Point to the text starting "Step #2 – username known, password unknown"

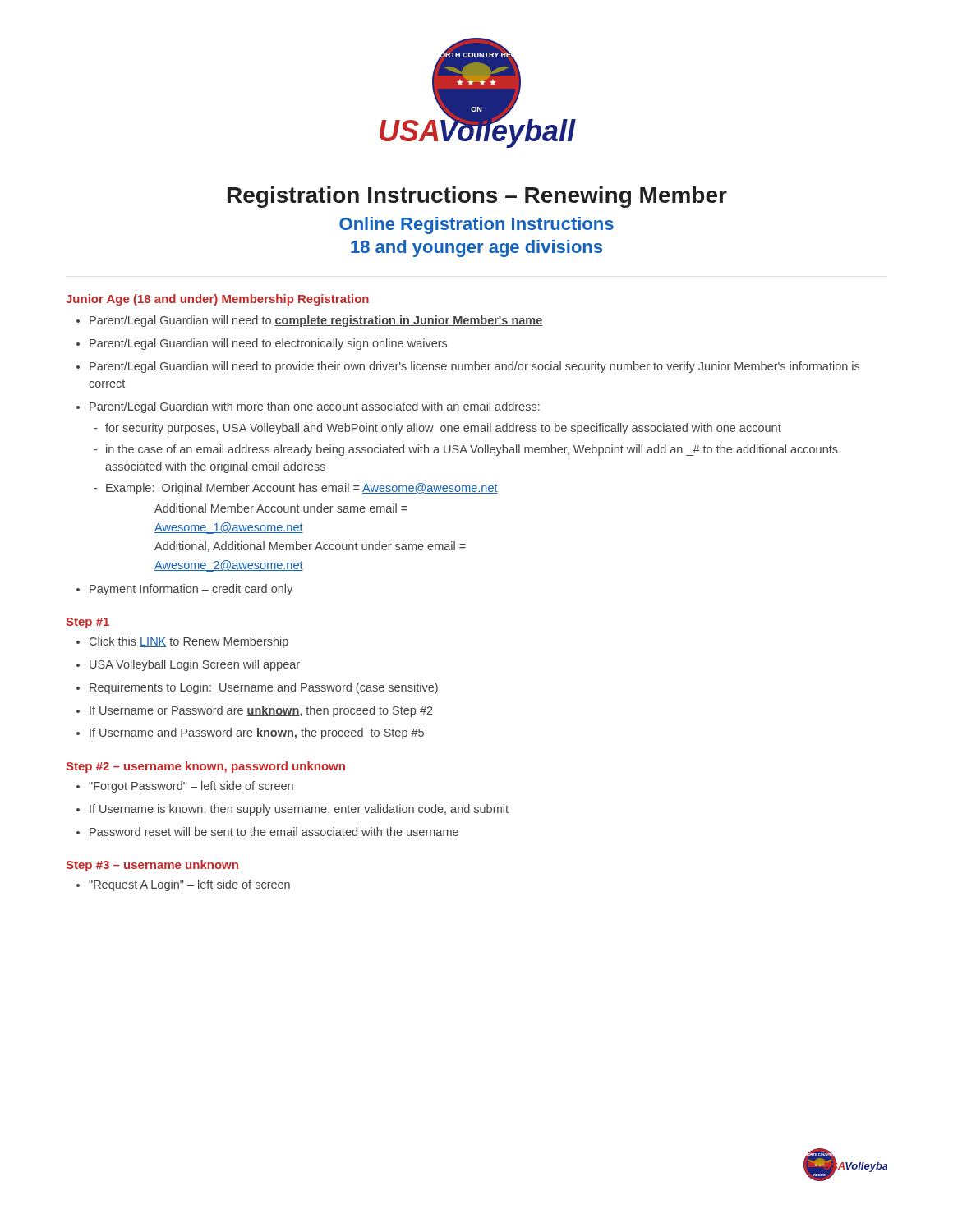(x=206, y=766)
